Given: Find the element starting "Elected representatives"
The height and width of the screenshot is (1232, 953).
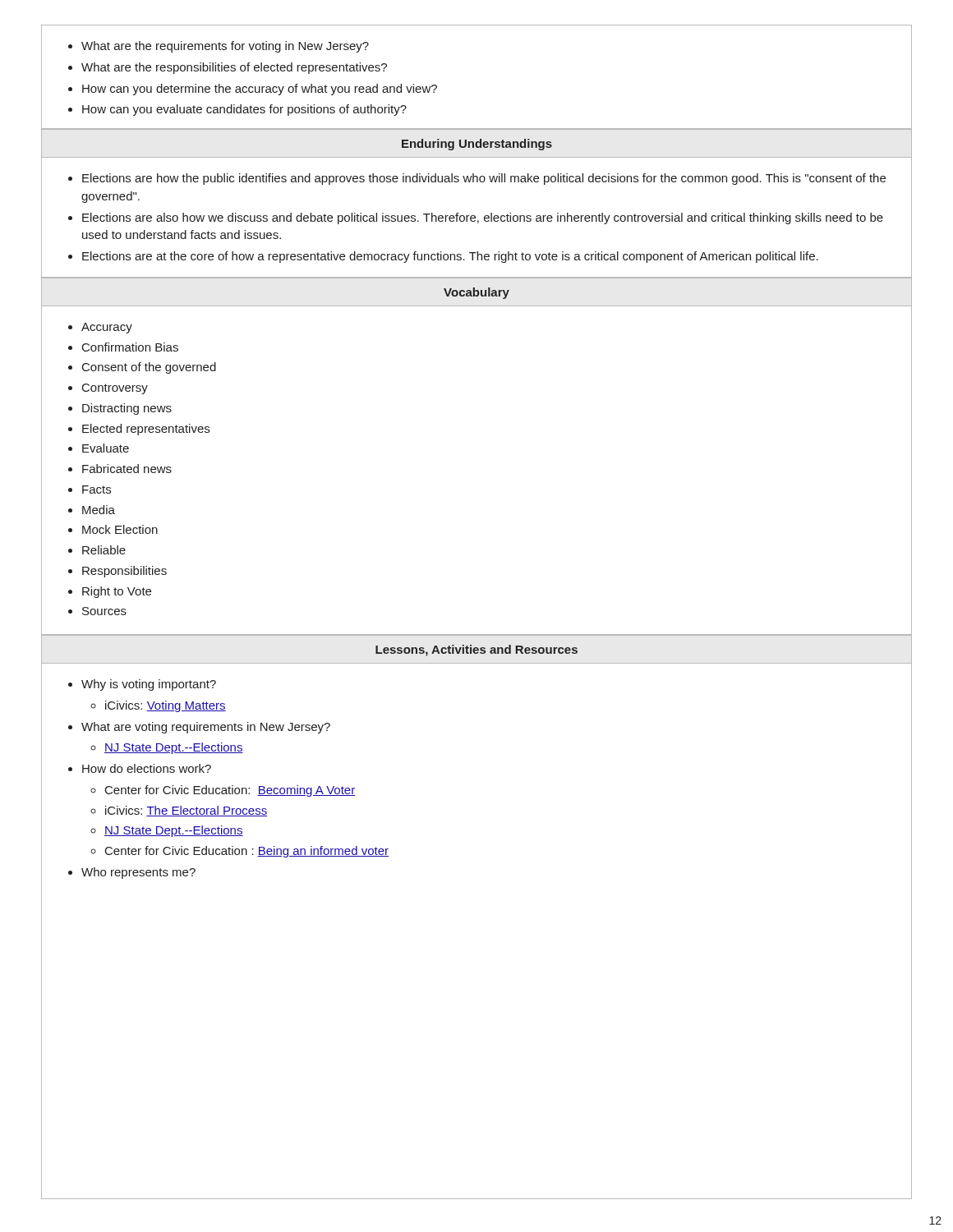Looking at the screenshot, I should (146, 428).
